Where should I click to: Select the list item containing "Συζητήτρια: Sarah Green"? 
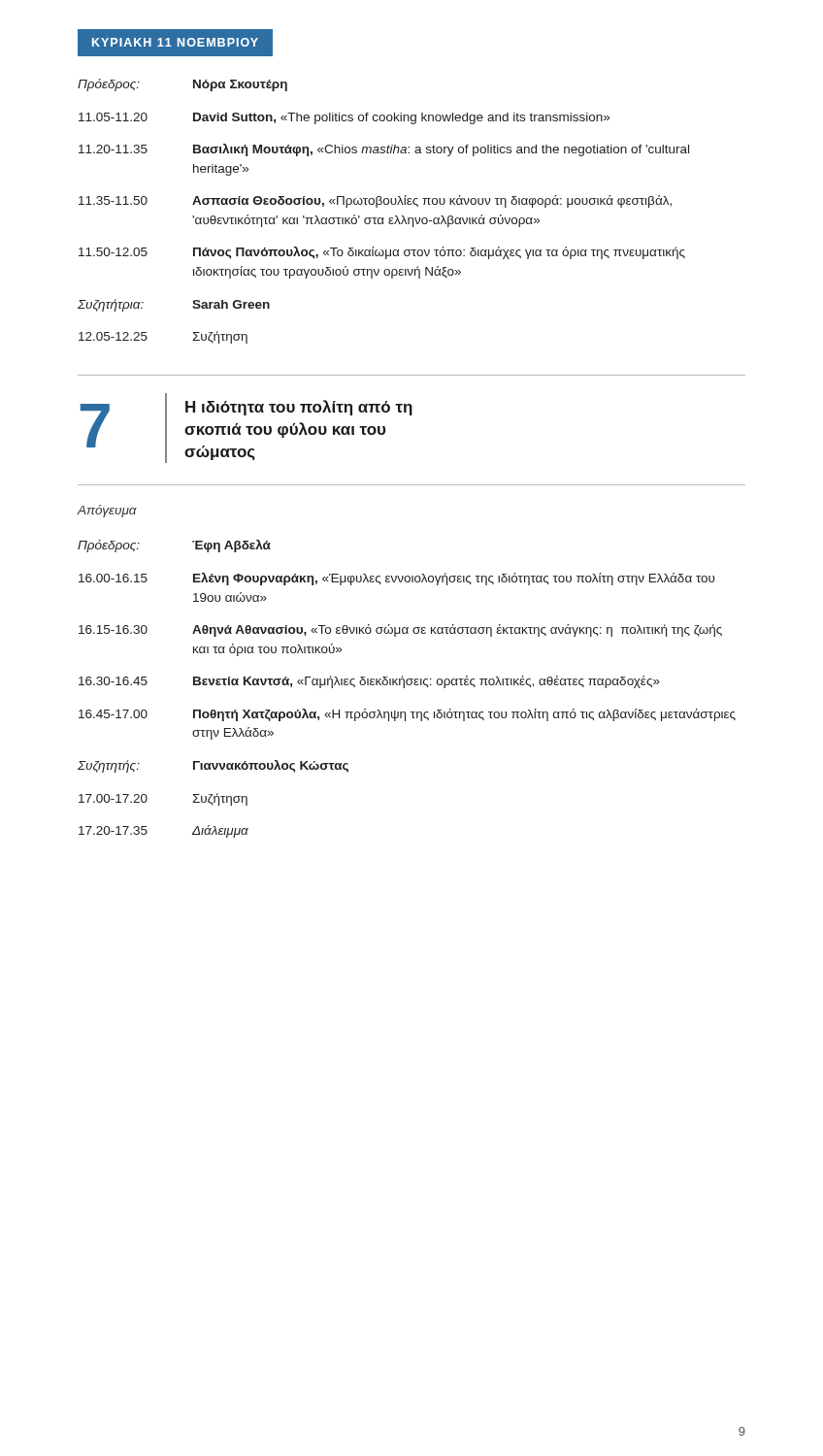pyautogui.click(x=99, y=305)
